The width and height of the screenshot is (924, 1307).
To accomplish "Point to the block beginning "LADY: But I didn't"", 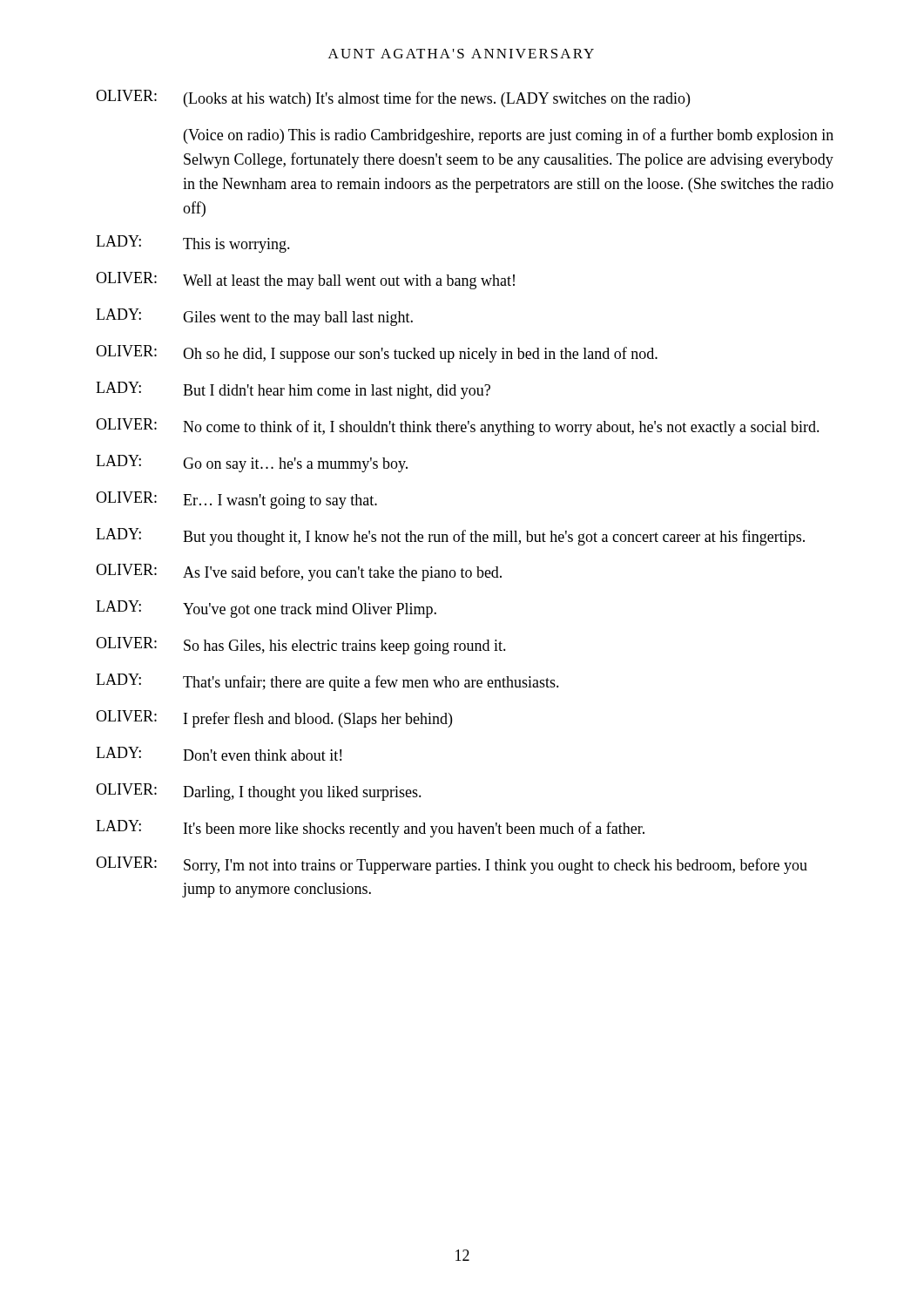I will click(466, 391).
